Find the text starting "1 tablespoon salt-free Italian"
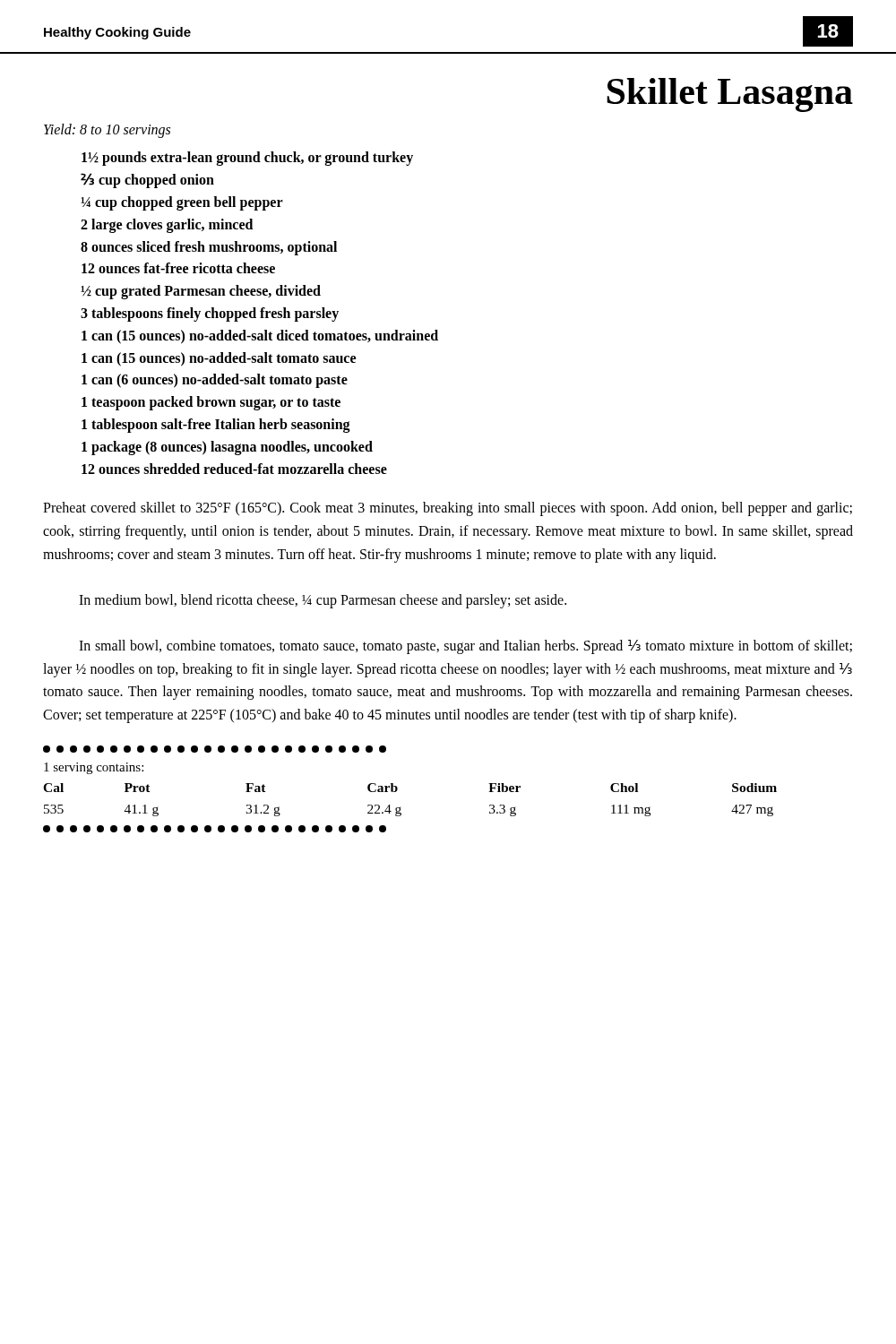The image size is (896, 1344). click(x=215, y=424)
